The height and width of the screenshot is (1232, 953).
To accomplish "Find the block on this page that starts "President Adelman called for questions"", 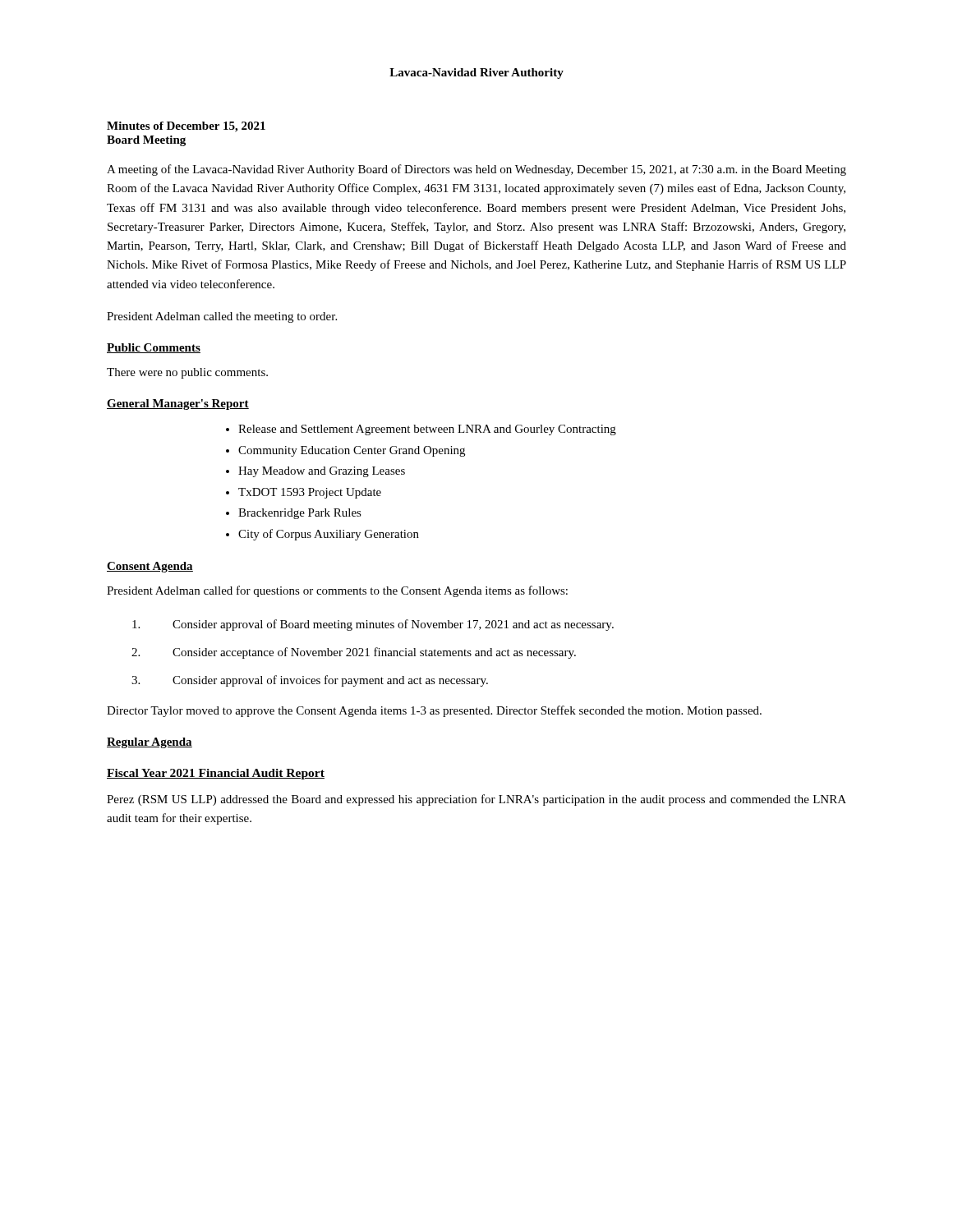I will [338, 591].
